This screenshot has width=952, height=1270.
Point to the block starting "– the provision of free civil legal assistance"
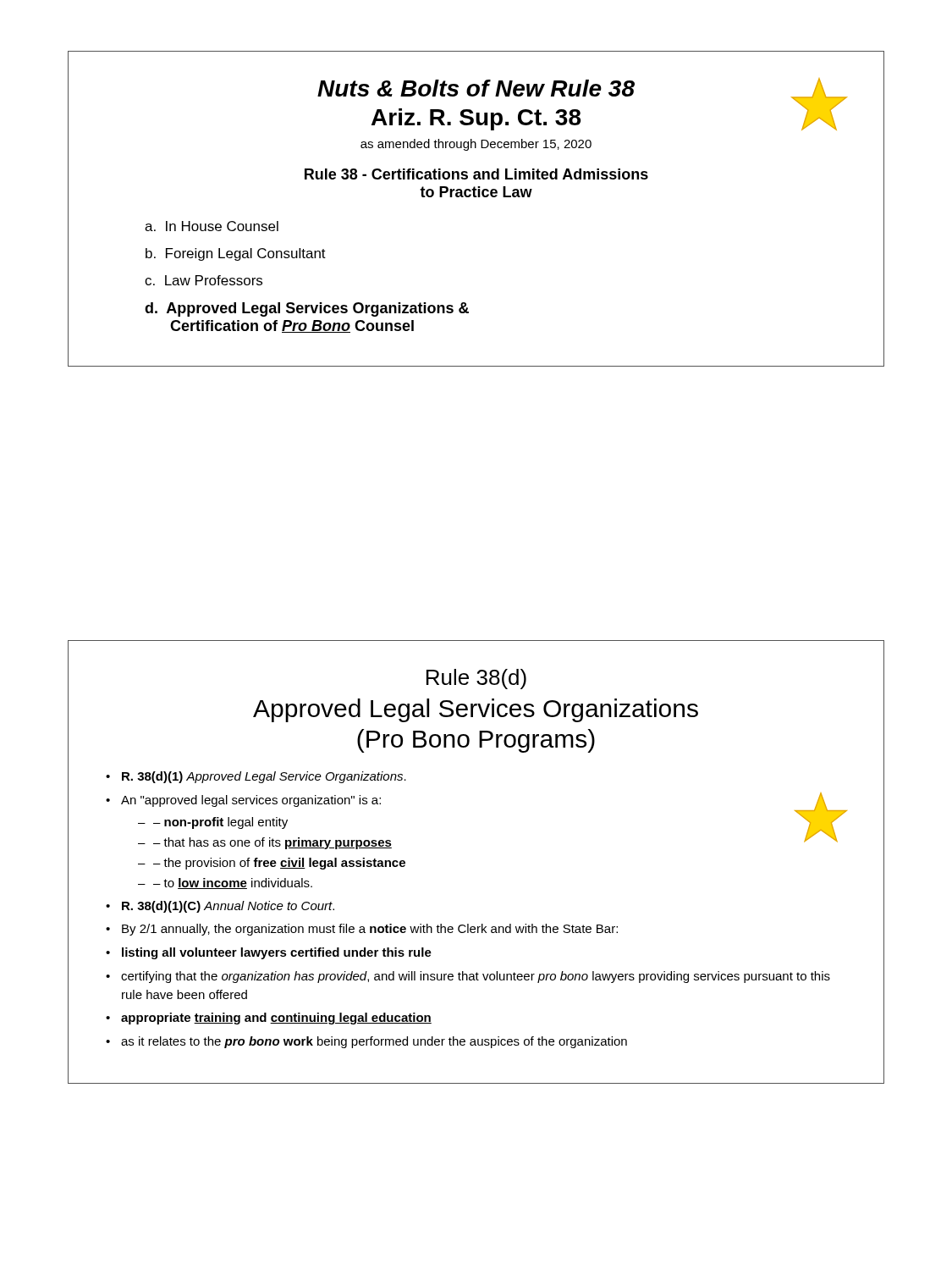point(279,862)
